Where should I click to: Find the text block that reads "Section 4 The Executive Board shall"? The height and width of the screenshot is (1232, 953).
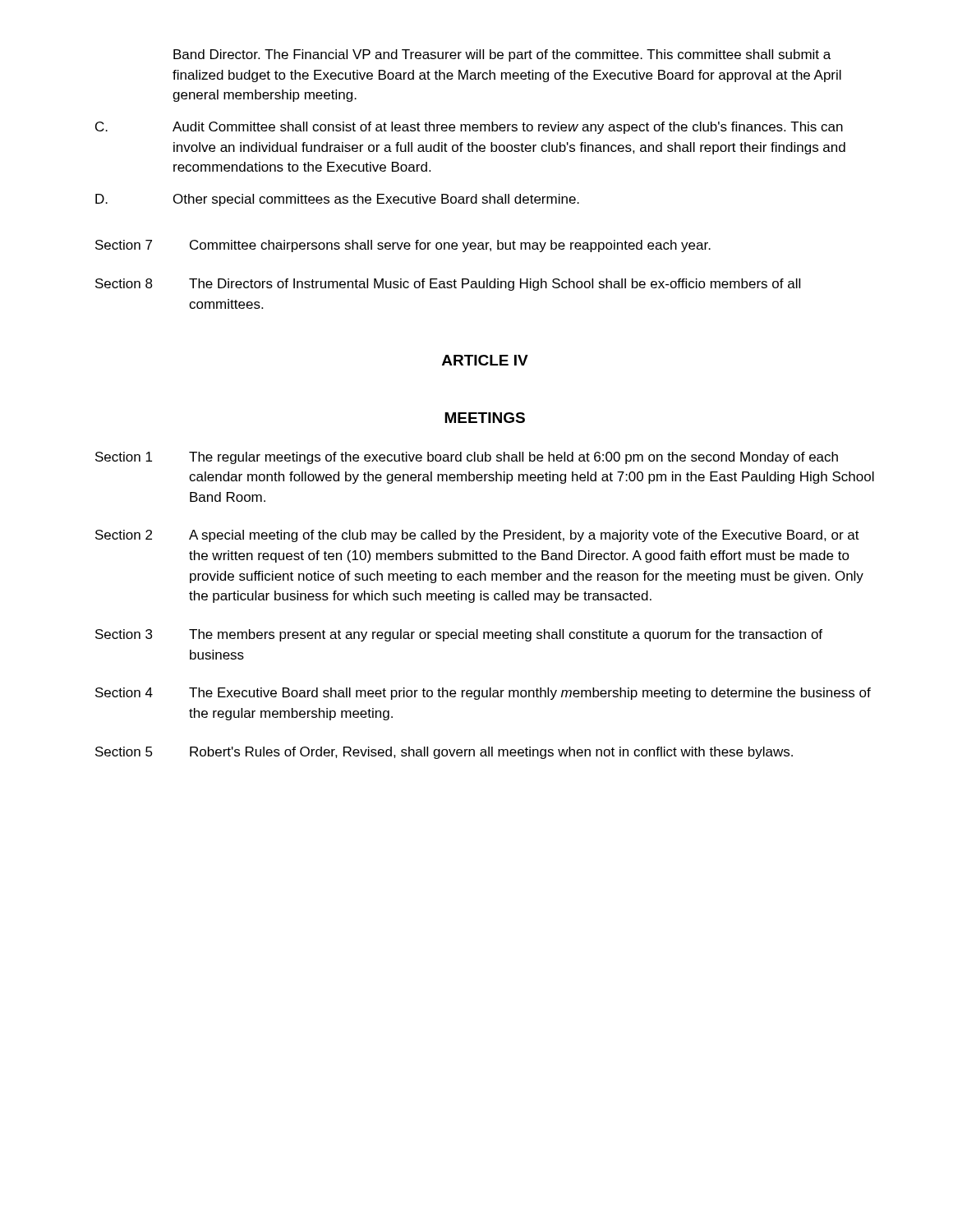485,704
